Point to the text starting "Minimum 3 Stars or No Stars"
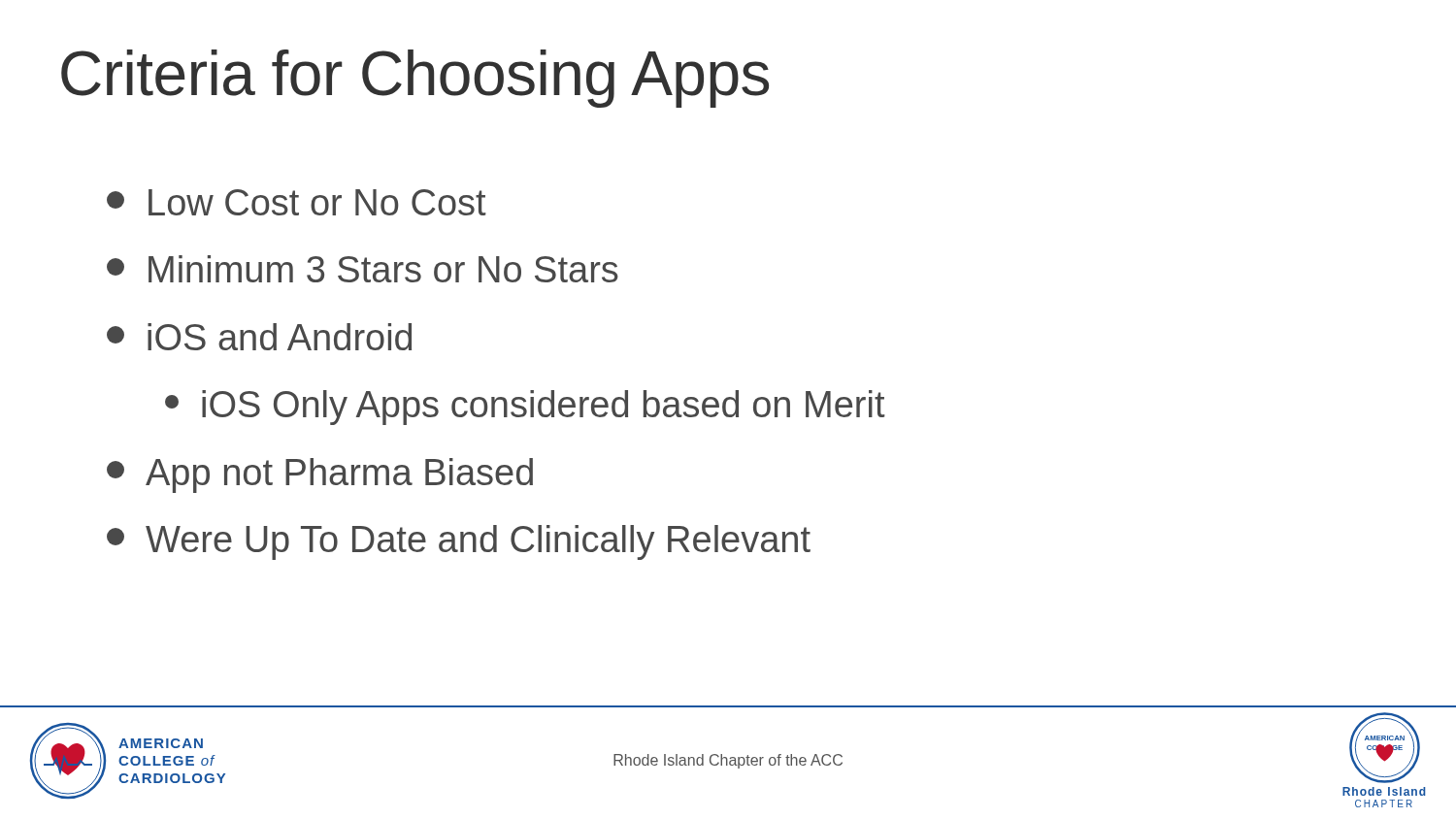 point(363,271)
